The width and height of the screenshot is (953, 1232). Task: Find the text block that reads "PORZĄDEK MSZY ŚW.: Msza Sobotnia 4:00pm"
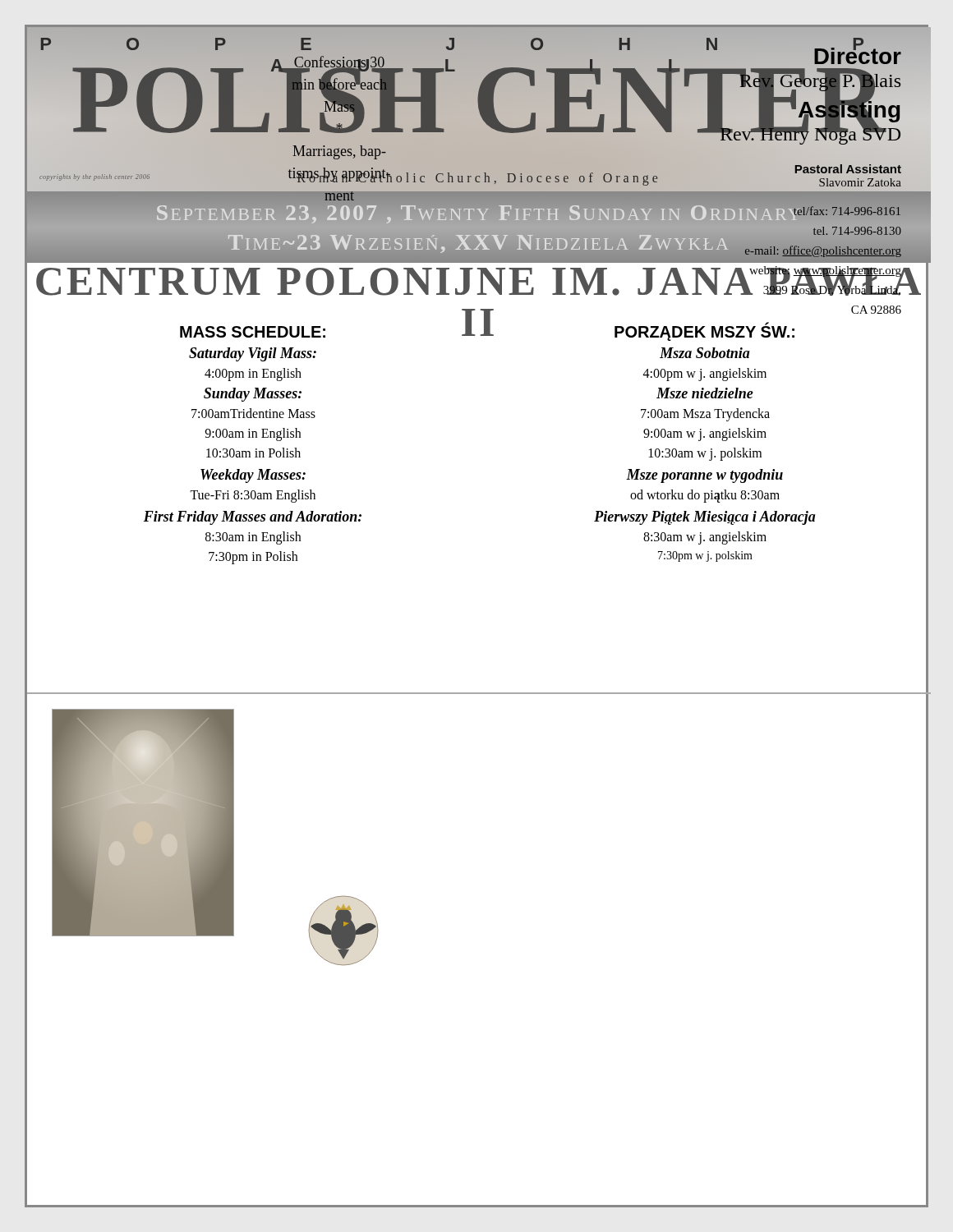tap(705, 444)
